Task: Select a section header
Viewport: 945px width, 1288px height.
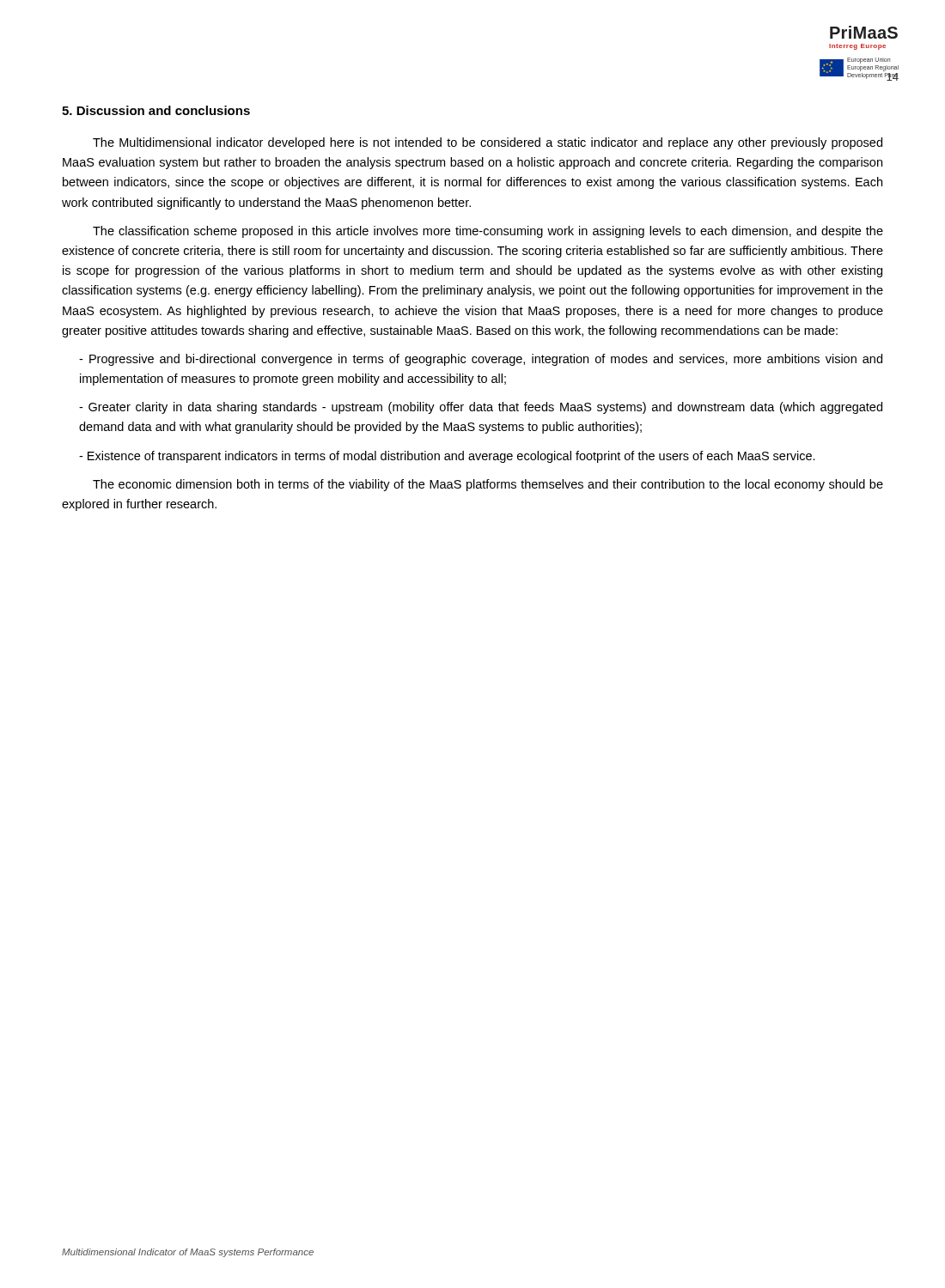Action: [x=156, y=110]
